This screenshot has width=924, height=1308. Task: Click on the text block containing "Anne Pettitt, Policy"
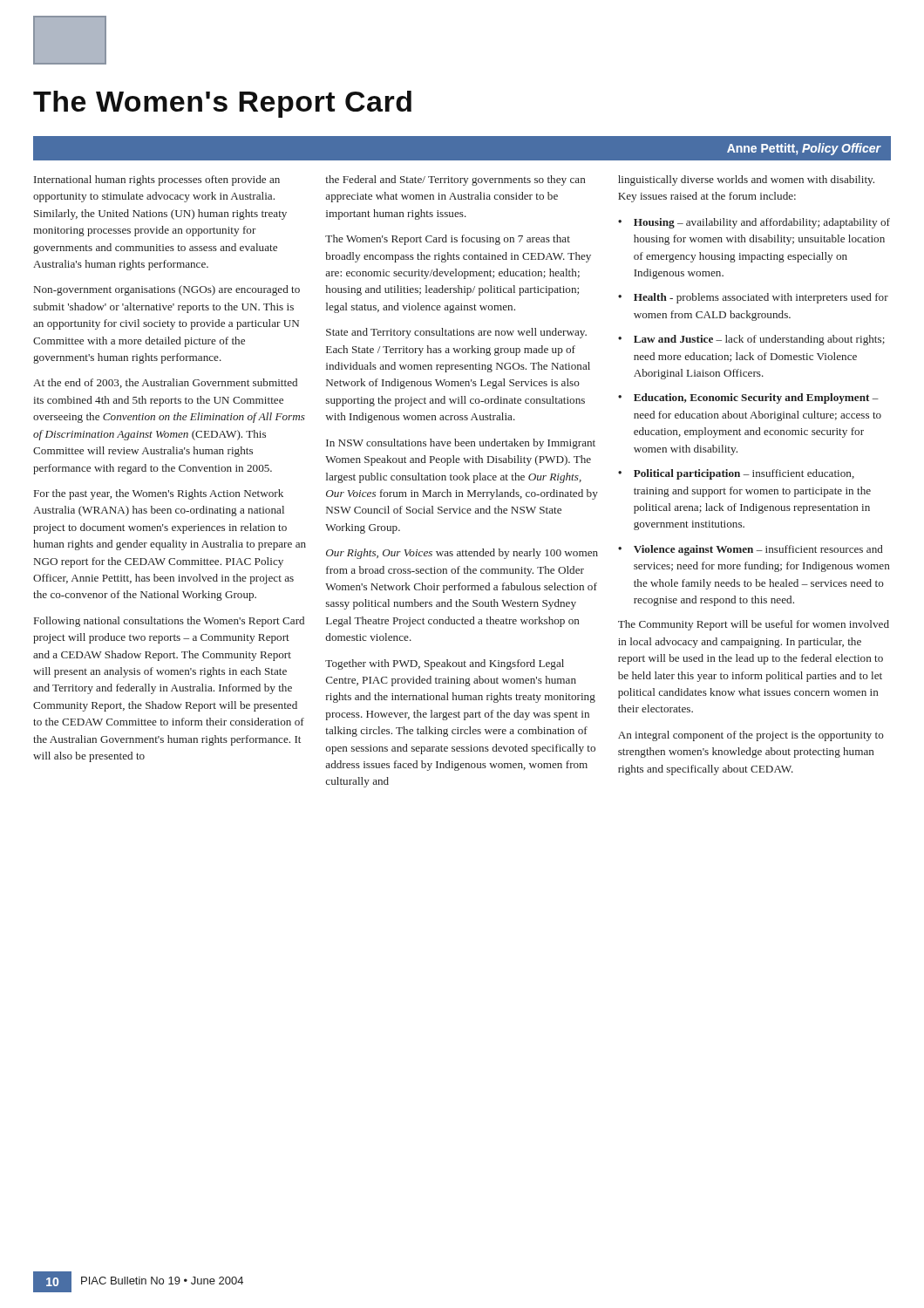804,148
